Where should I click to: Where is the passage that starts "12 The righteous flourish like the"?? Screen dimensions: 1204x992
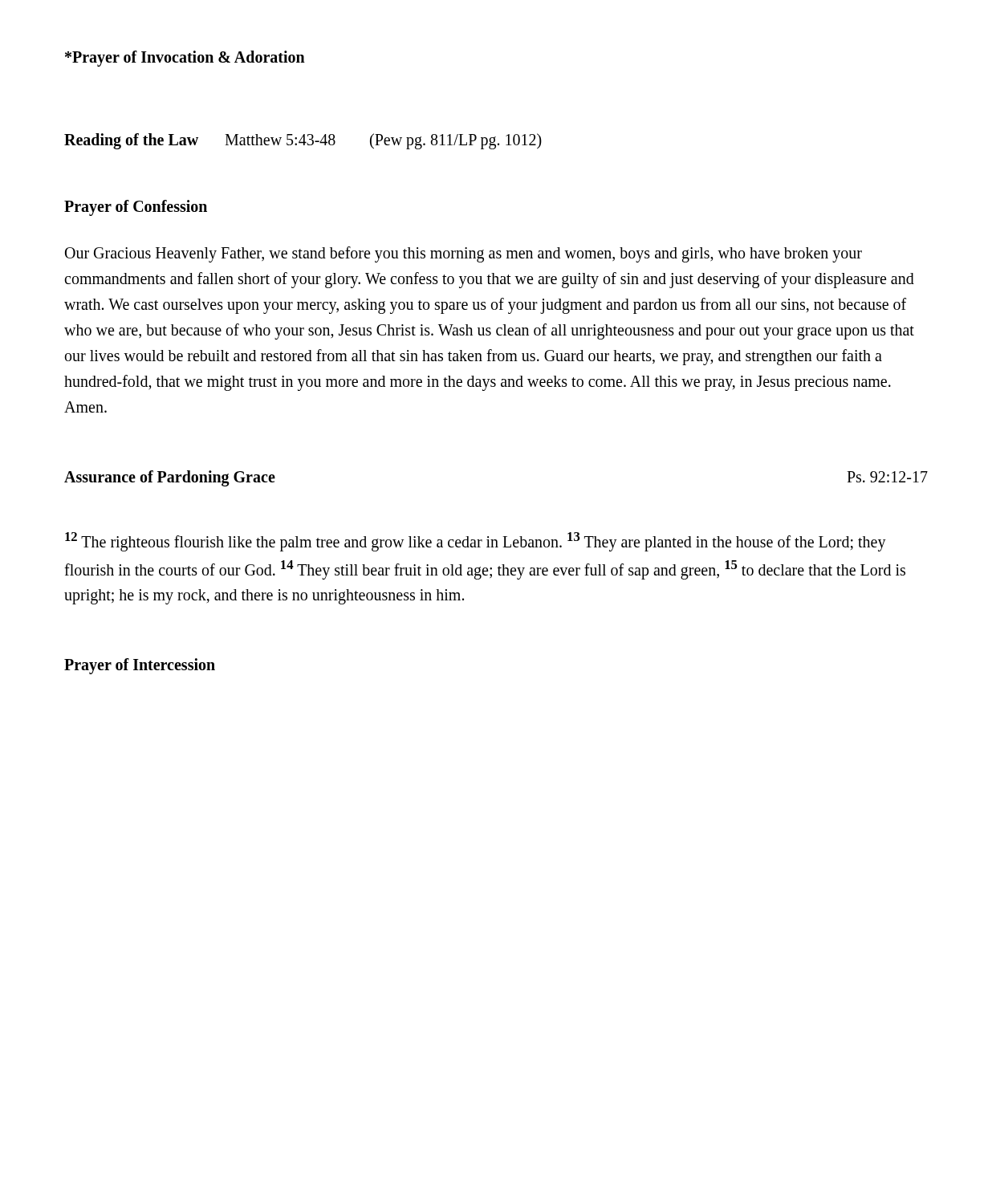click(x=485, y=566)
